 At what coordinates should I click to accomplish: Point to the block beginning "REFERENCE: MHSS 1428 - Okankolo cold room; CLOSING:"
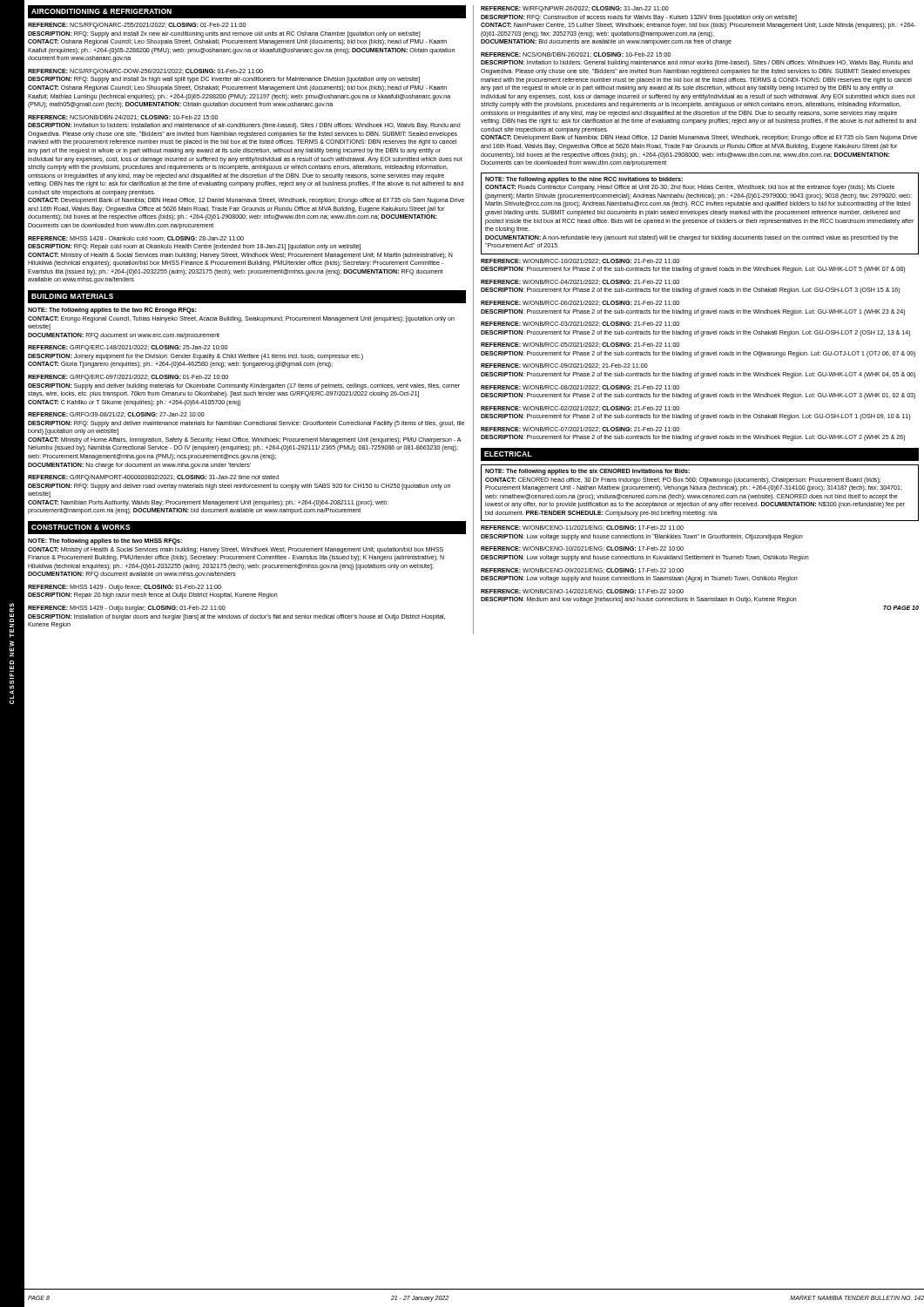(247, 260)
